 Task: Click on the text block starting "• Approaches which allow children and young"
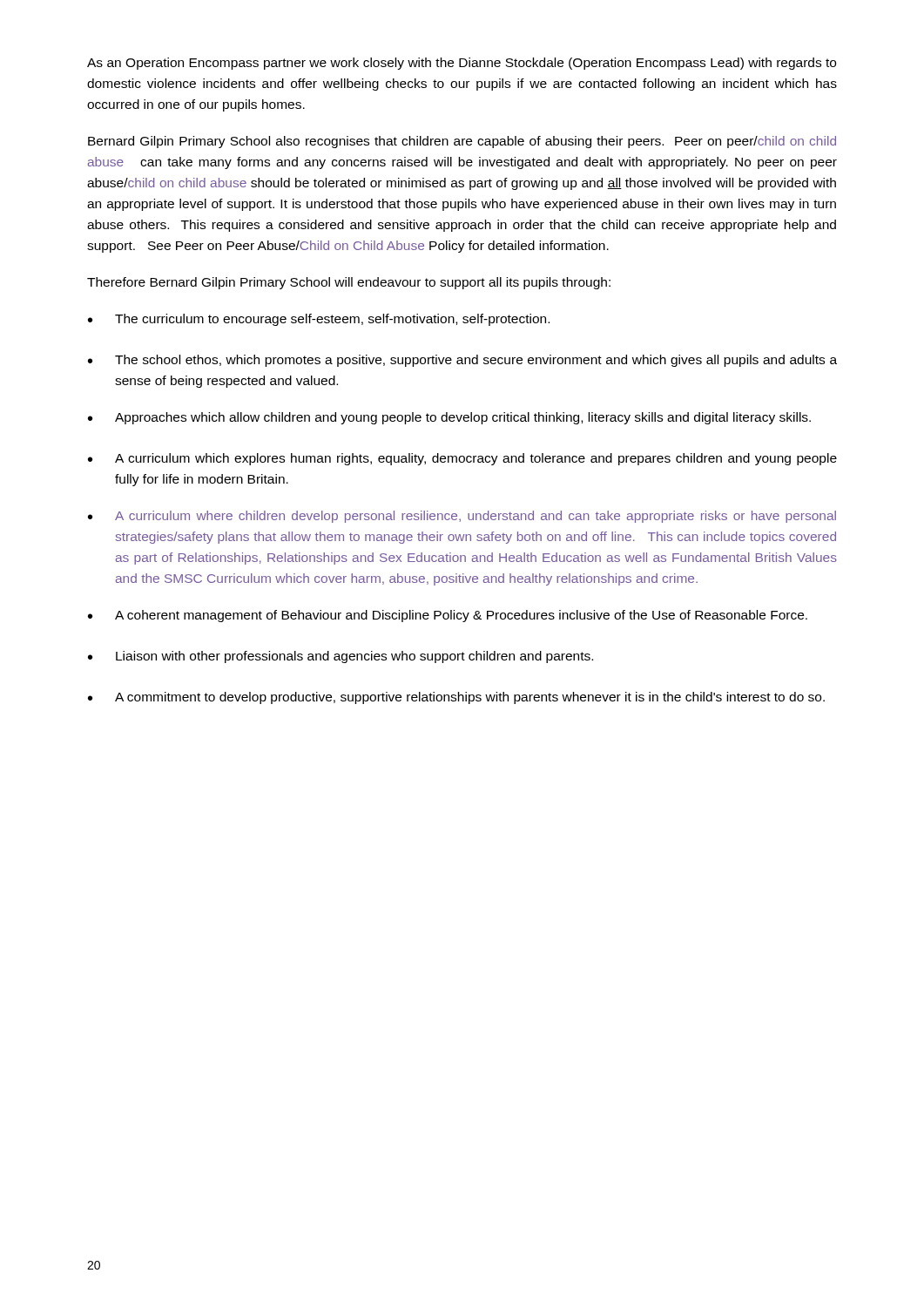462,420
